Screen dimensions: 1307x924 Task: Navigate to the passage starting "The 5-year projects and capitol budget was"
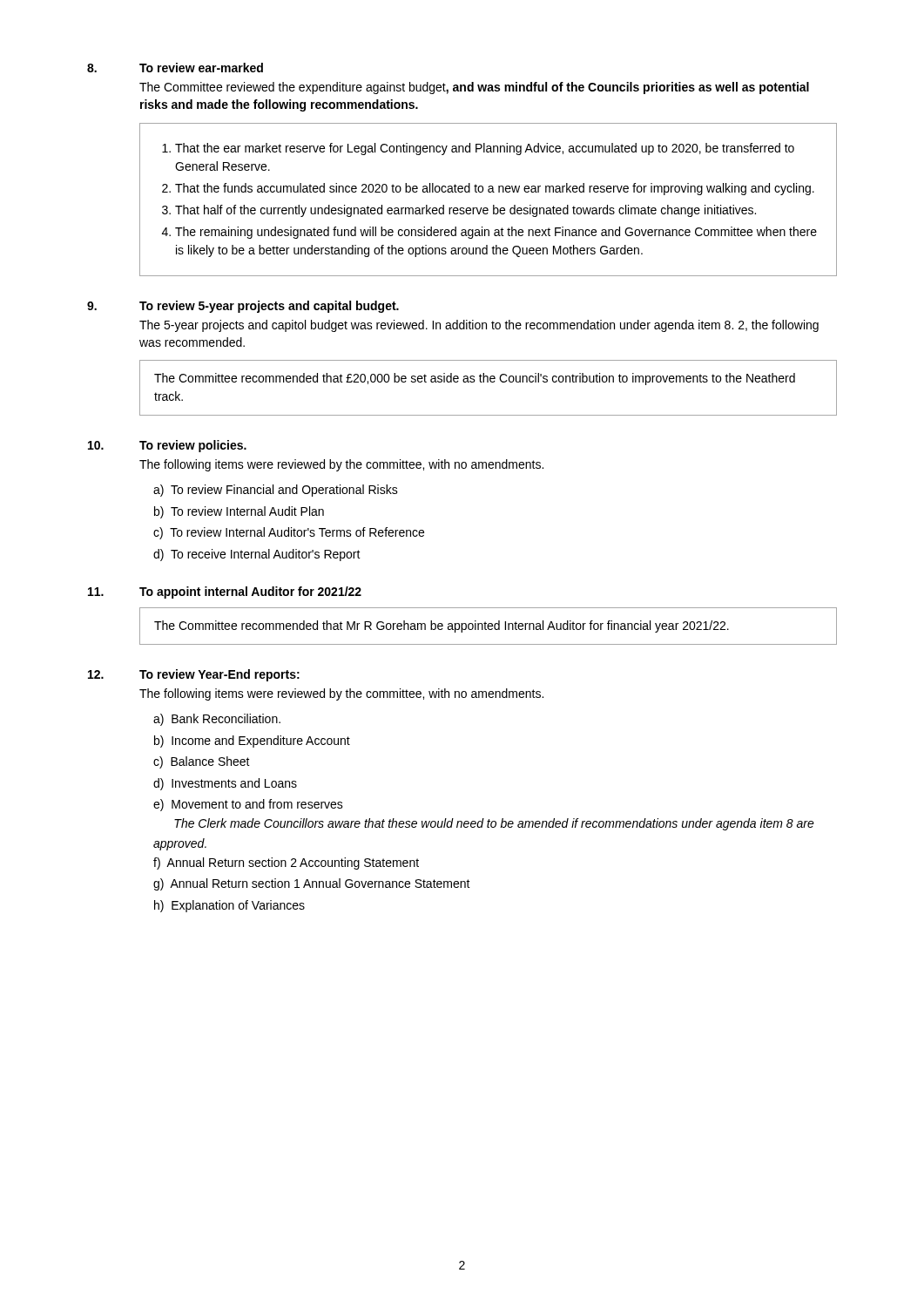point(479,334)
